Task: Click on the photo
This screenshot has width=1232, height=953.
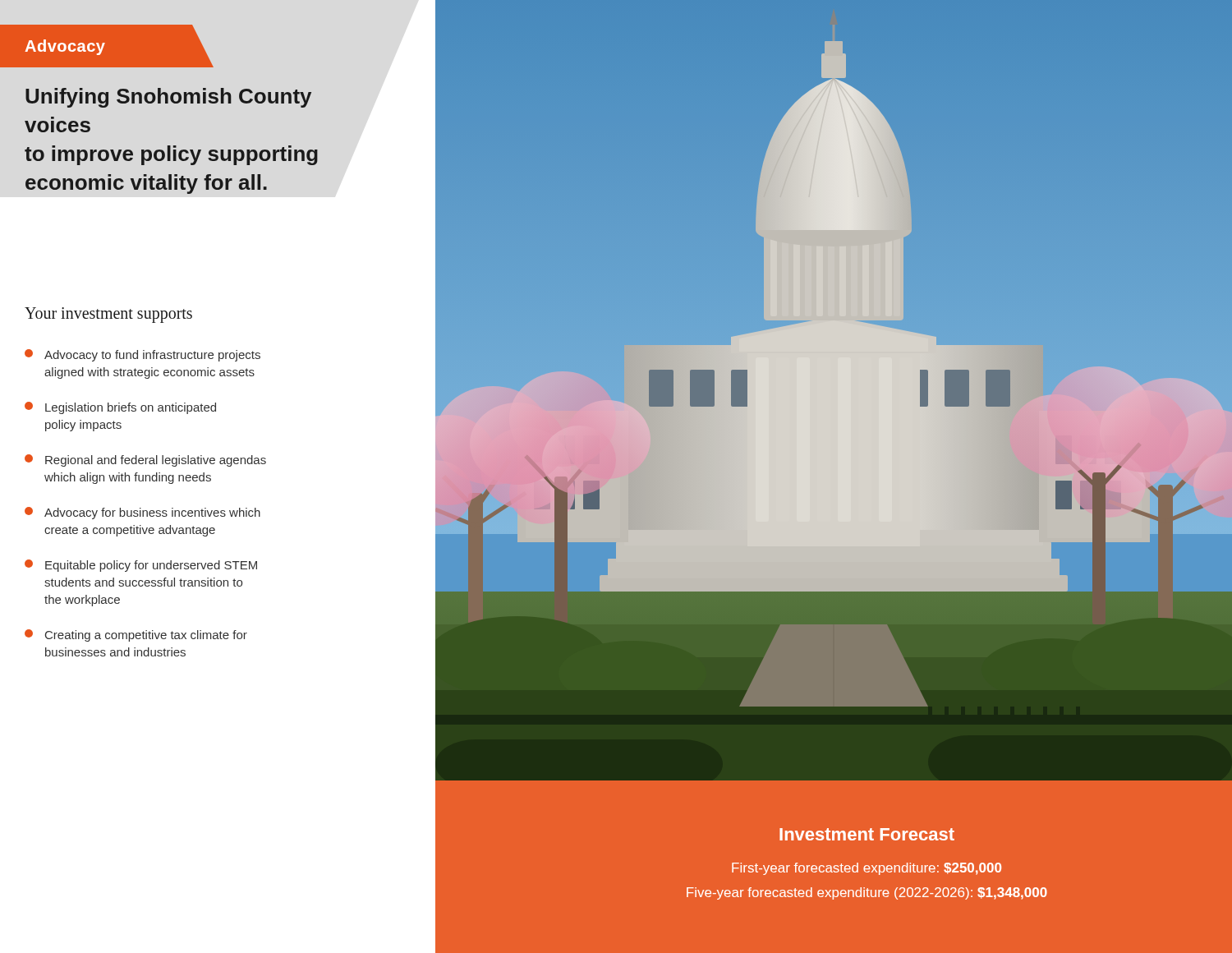Action: [834, 390]
